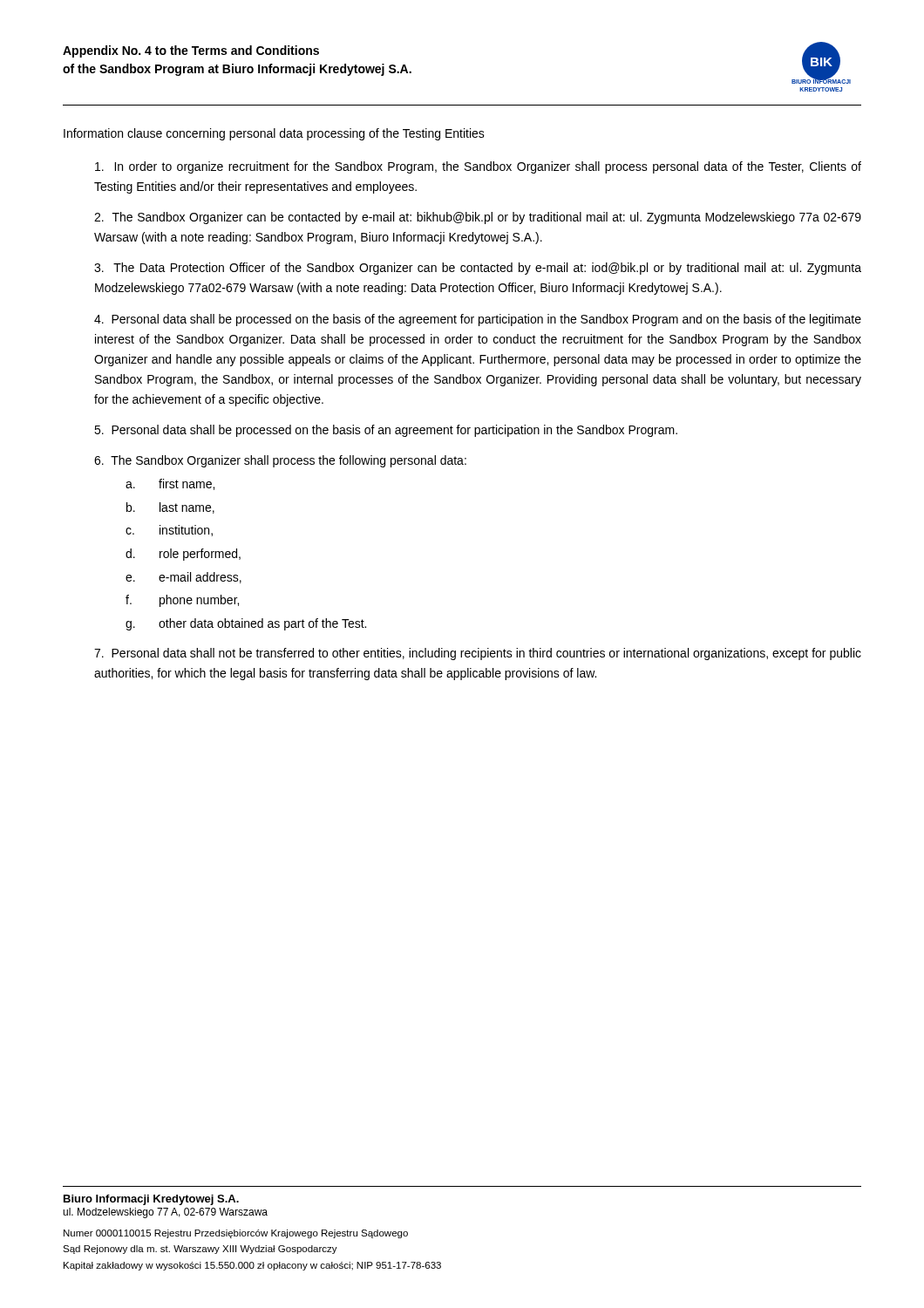Find the text block that says "Information clause concerning personal"

click(x=274, y=133)
